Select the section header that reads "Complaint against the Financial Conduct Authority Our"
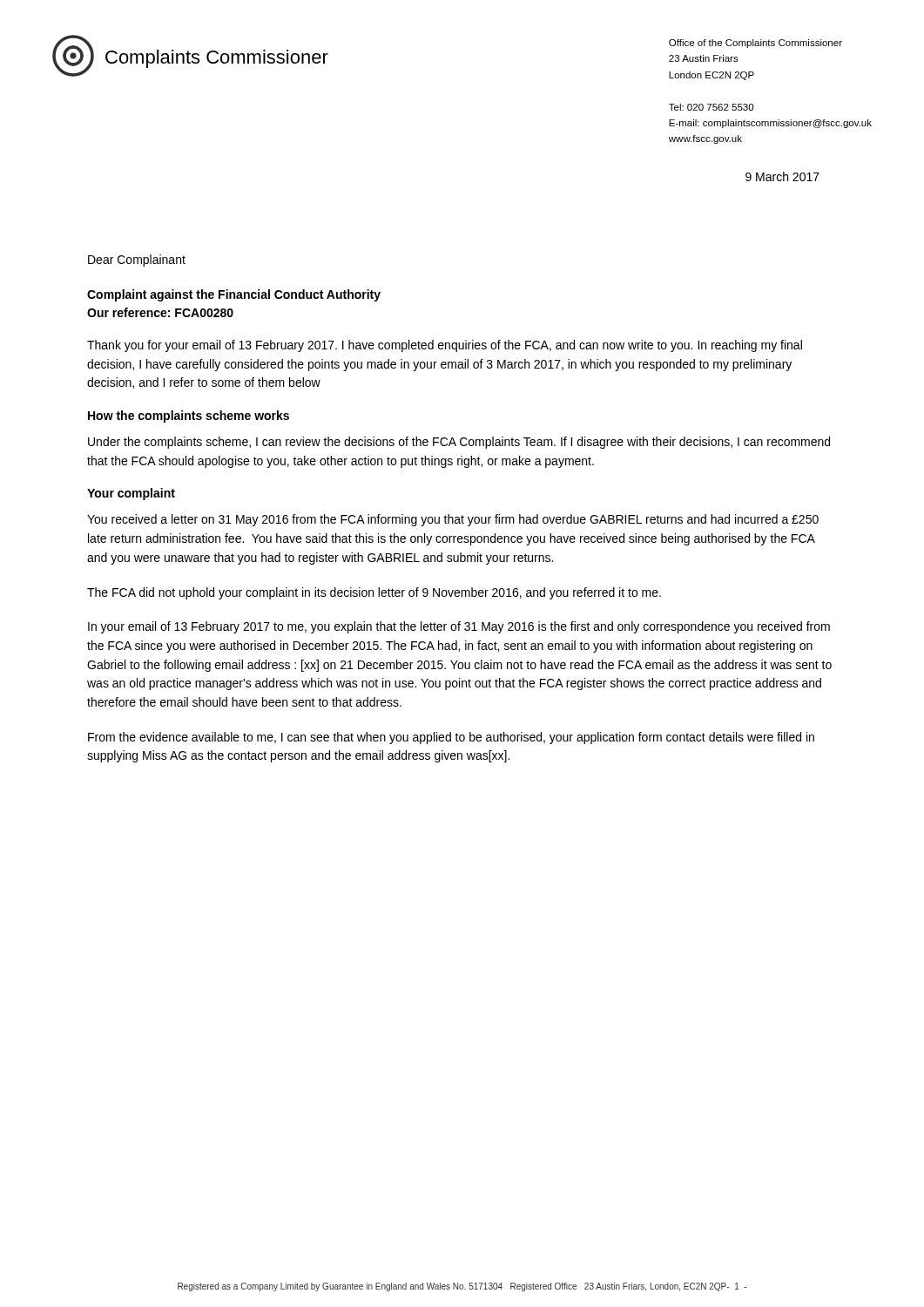Screen dimensions: 1307x924 click(x=234, y=304)
